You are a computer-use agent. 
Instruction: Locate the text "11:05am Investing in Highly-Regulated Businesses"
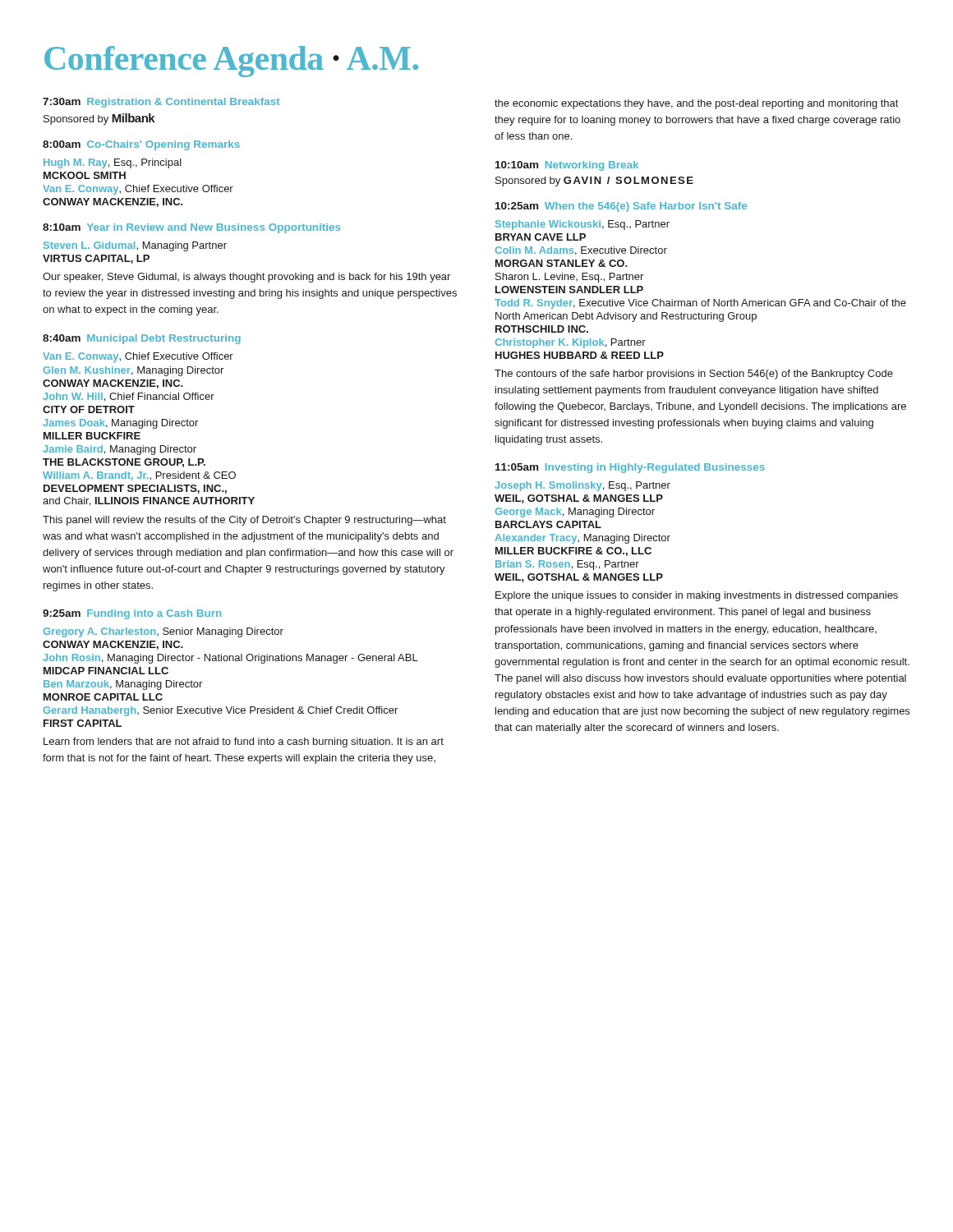[x=702, y=468]
